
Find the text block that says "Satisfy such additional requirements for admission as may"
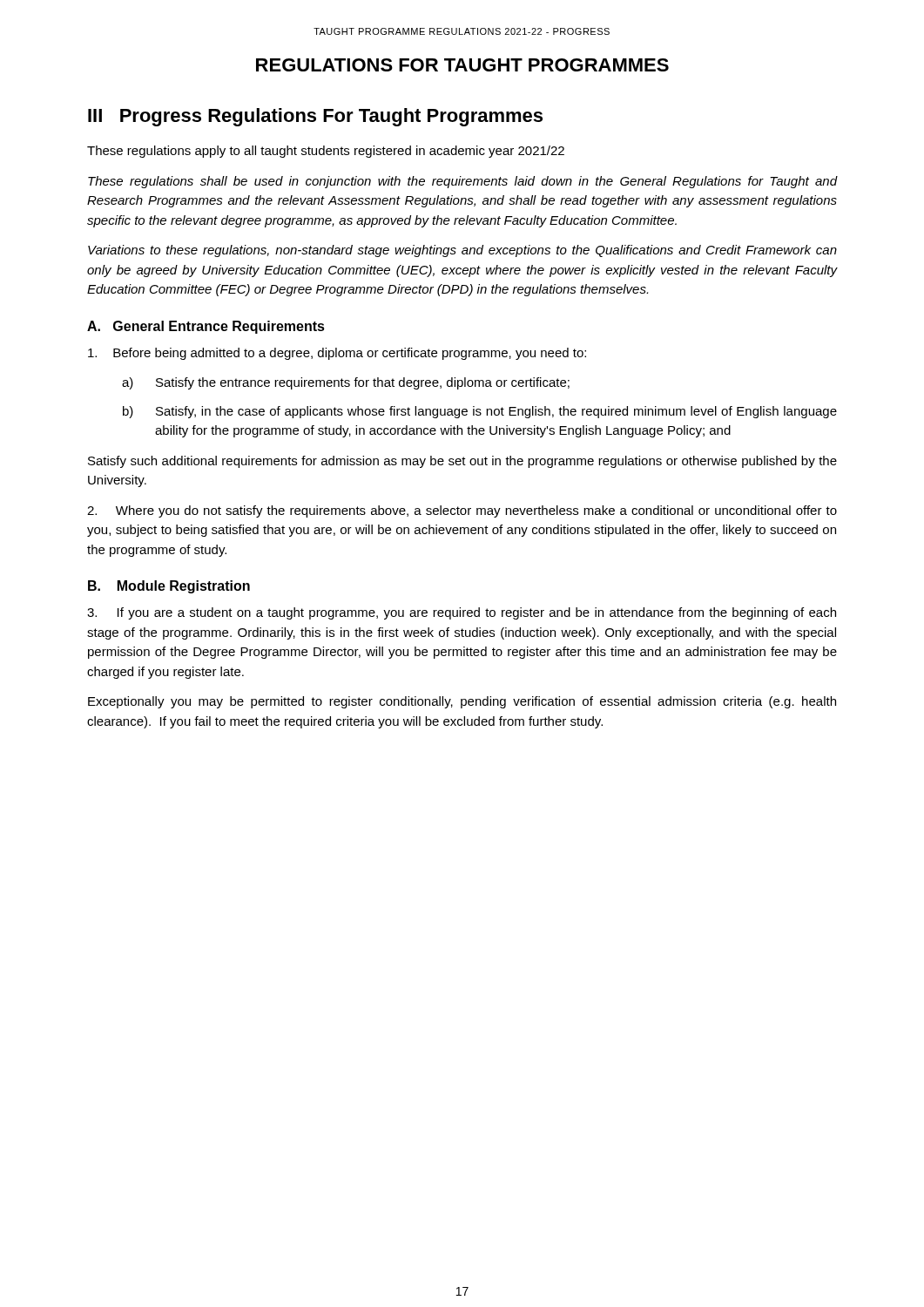[x=462, y=470]
